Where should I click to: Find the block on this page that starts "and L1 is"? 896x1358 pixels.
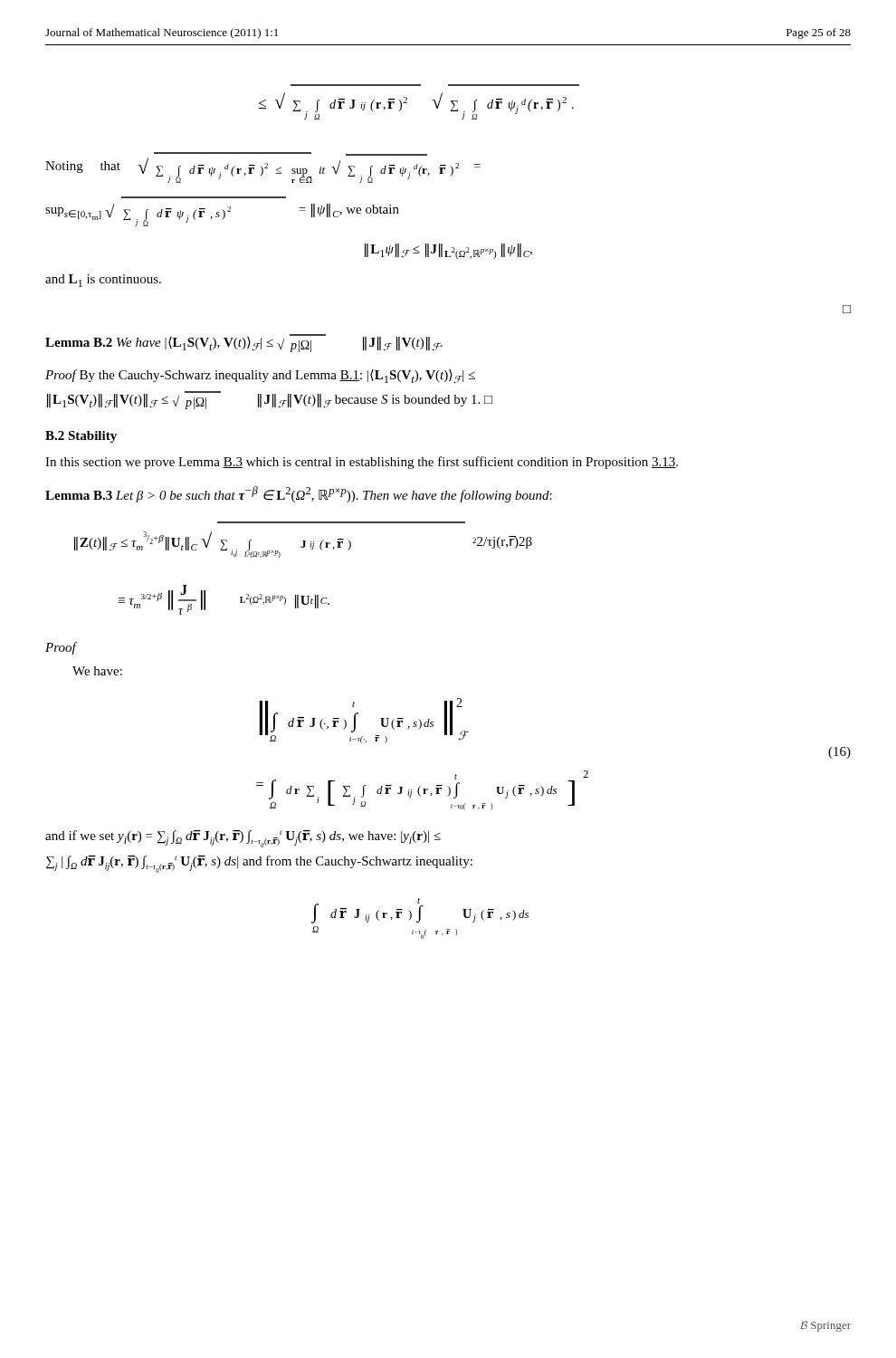pyautogui.click(x=104, y=281)
